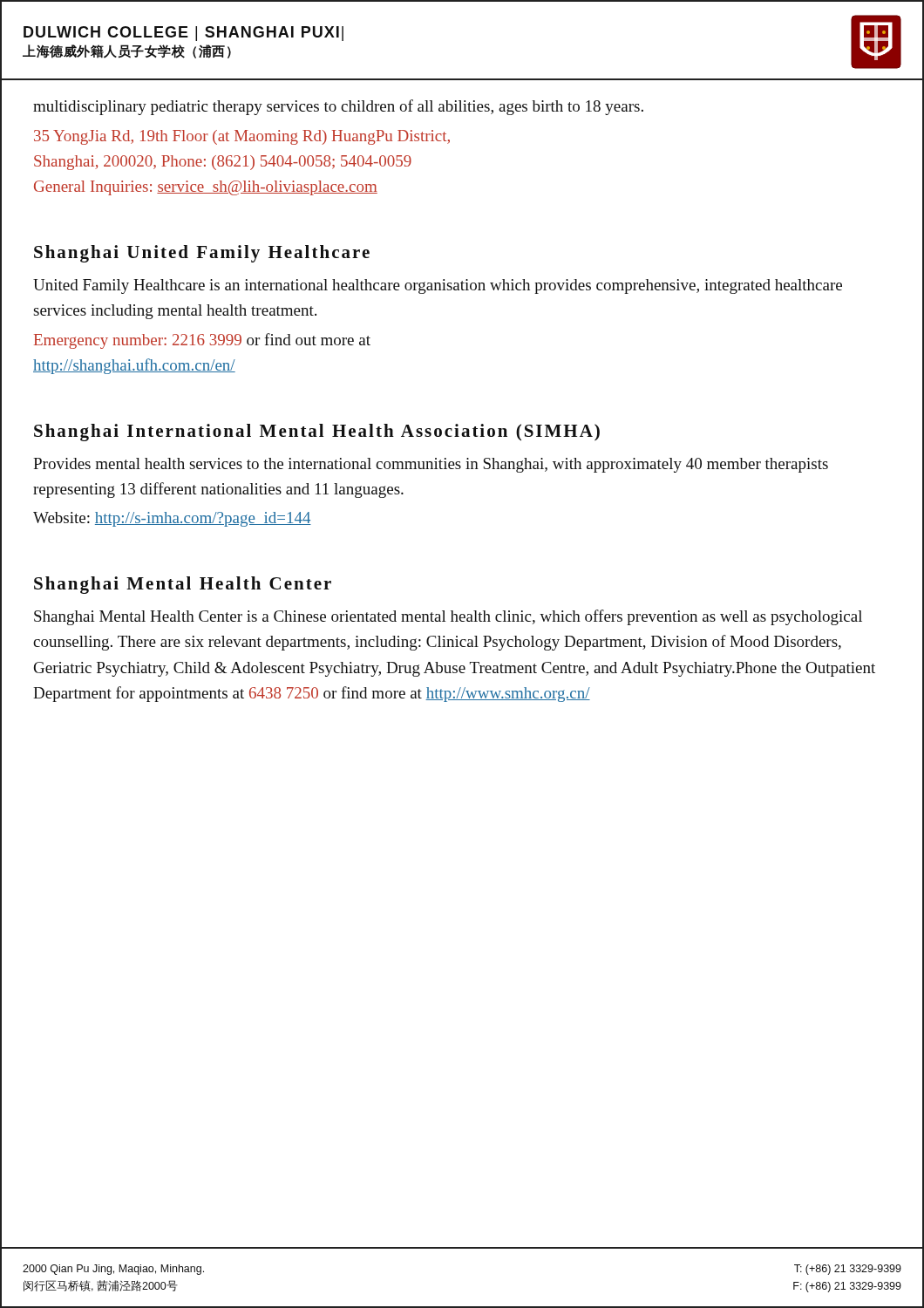Where does it say "Shanghai Mental Health Center"?
The height and width of the screenshot is (1308, 924).
pos(183,584)
